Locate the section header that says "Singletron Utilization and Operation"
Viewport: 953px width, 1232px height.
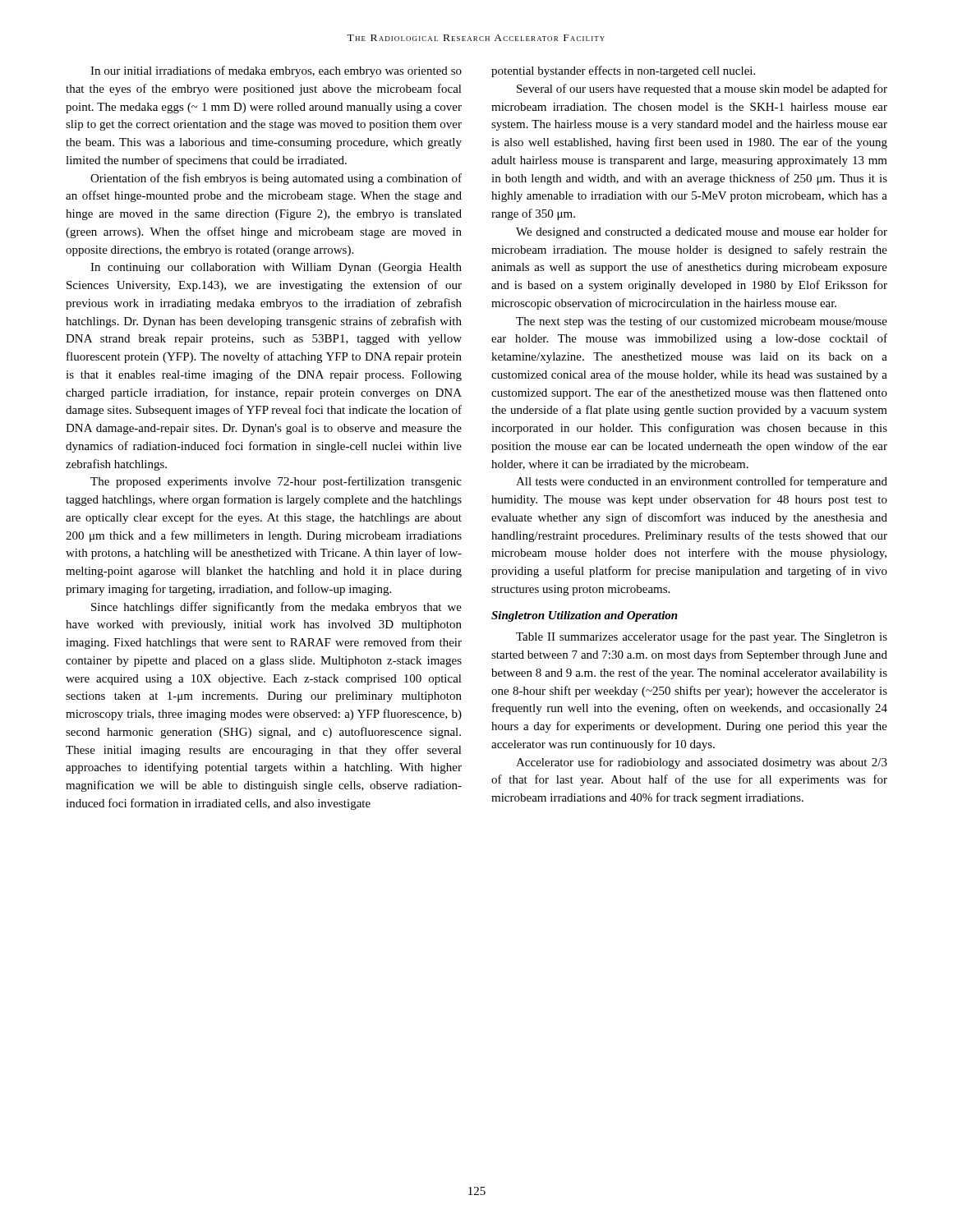585,616
